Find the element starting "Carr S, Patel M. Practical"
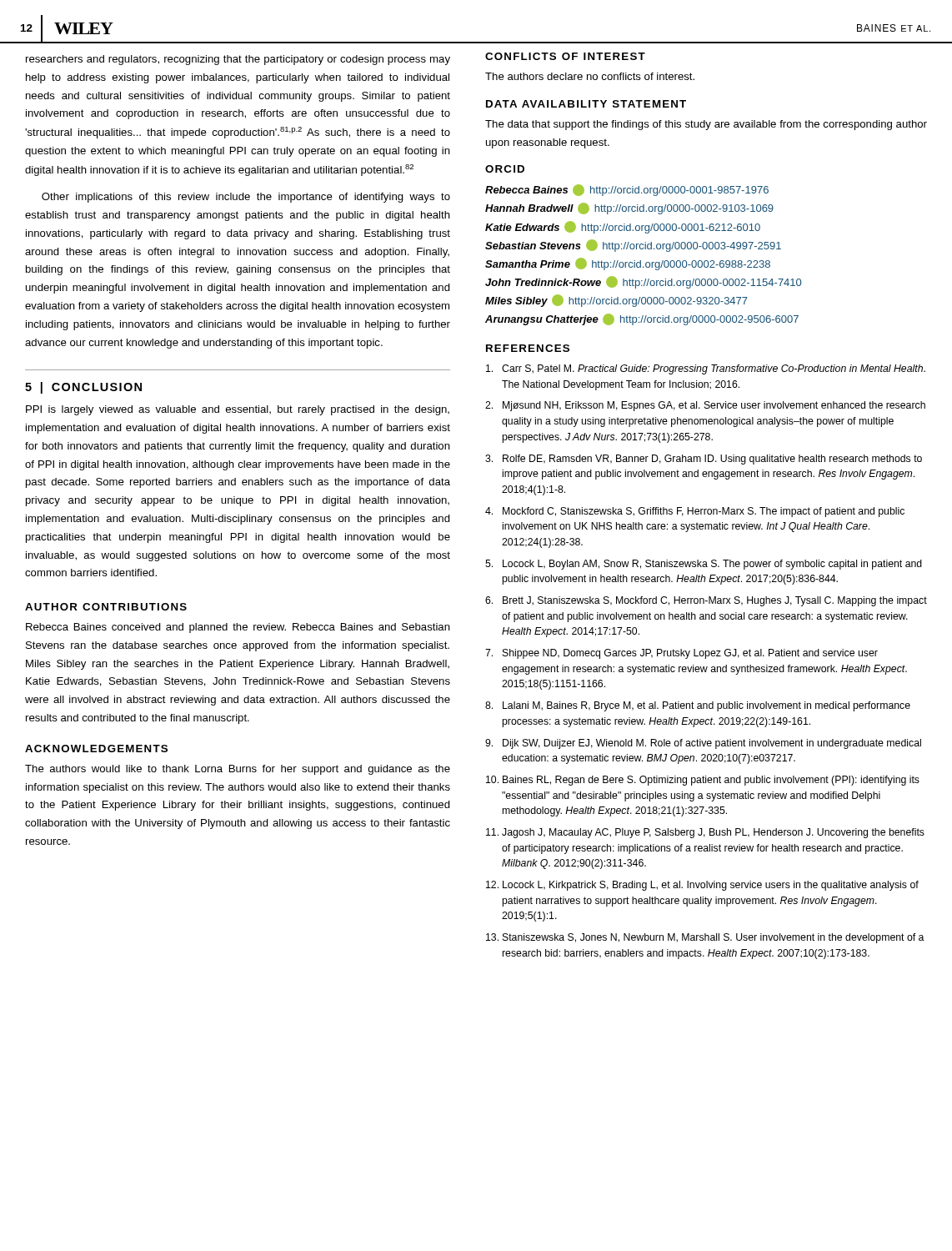Image resolution: width=952 pixels, height=1251 pixels. coord(706,377)
